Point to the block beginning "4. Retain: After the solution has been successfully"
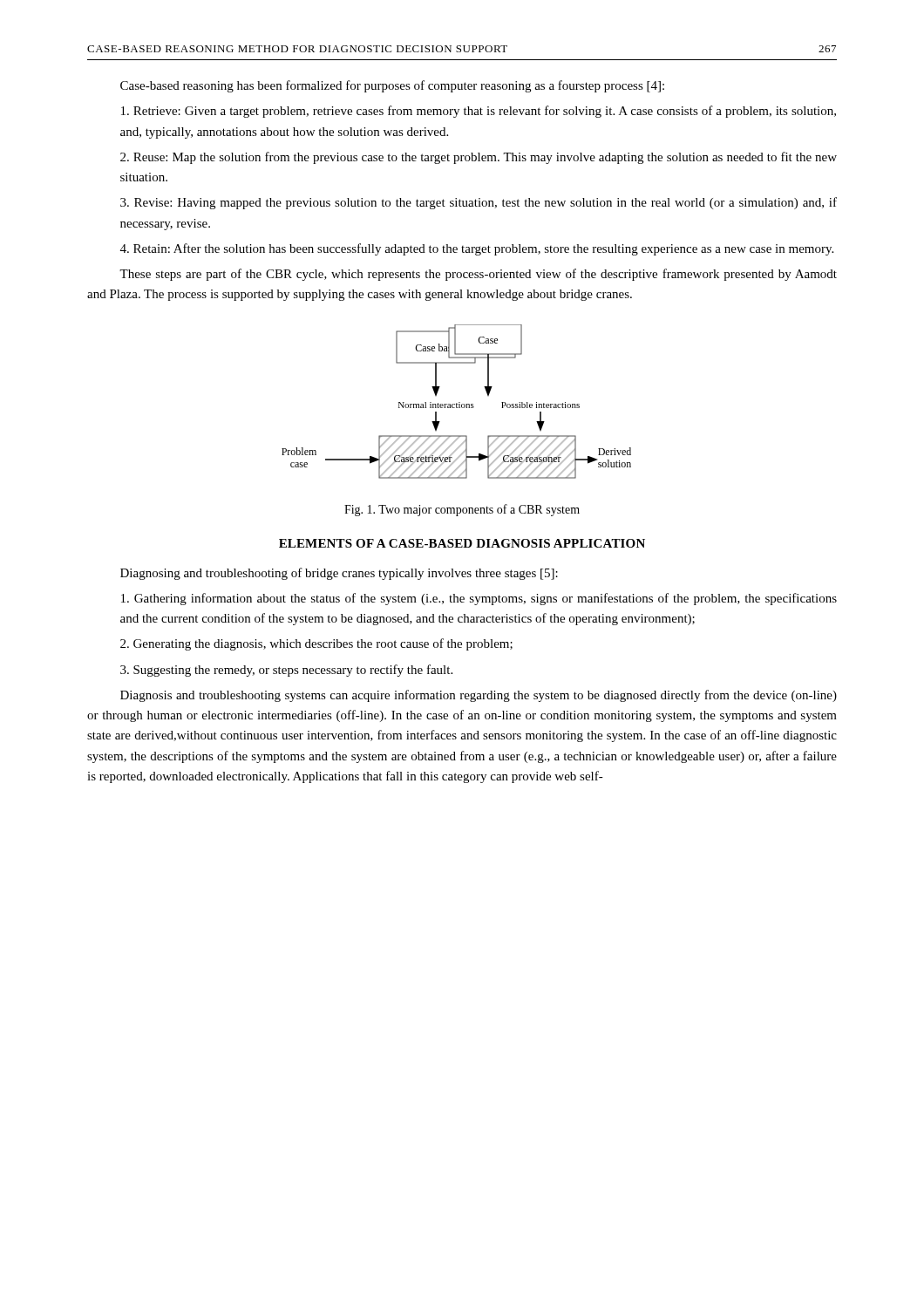This screenshot has height=1308, width=924. tap(477, 248)
